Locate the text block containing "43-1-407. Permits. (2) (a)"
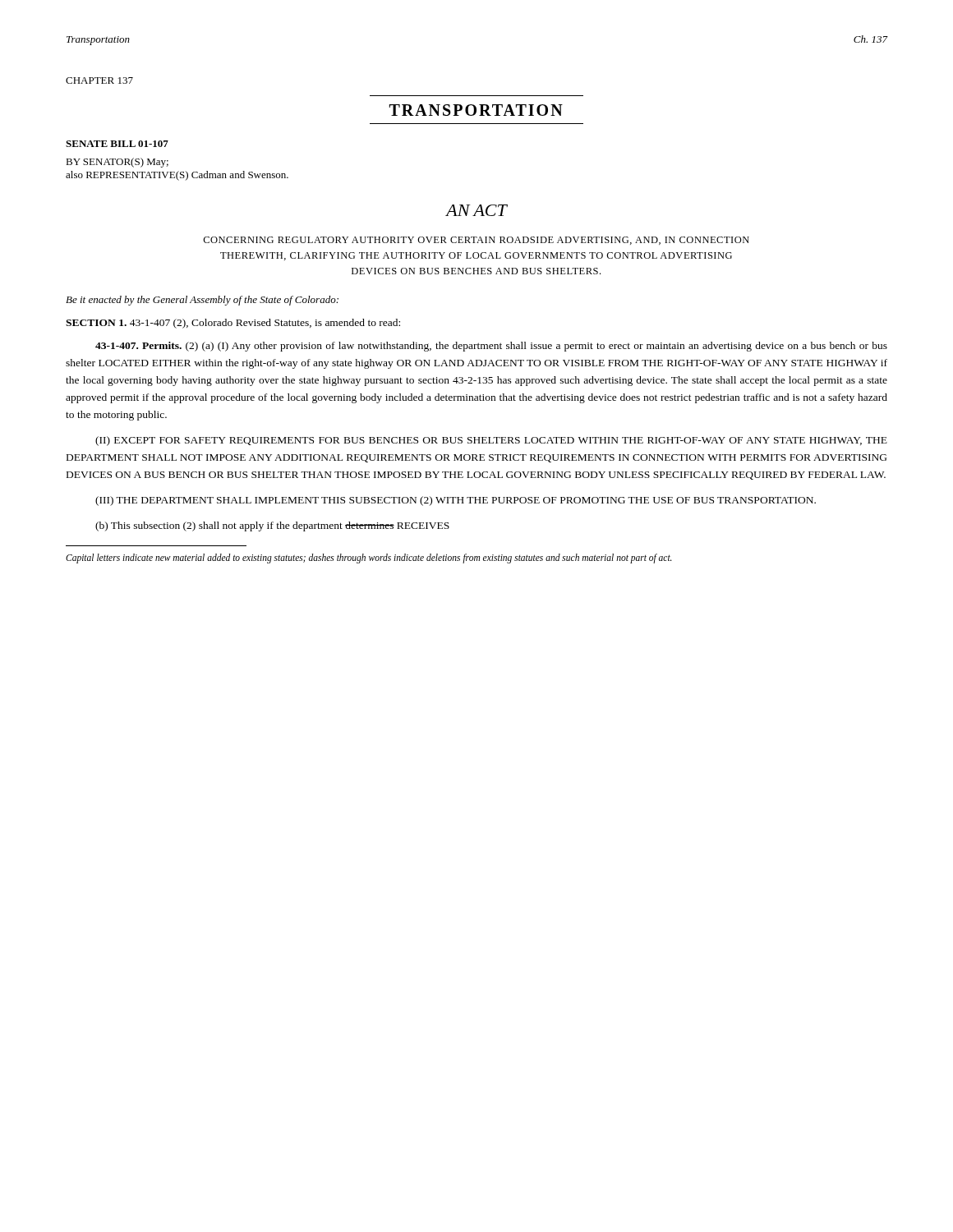953x1232 pixels. [x=476, y=380]
